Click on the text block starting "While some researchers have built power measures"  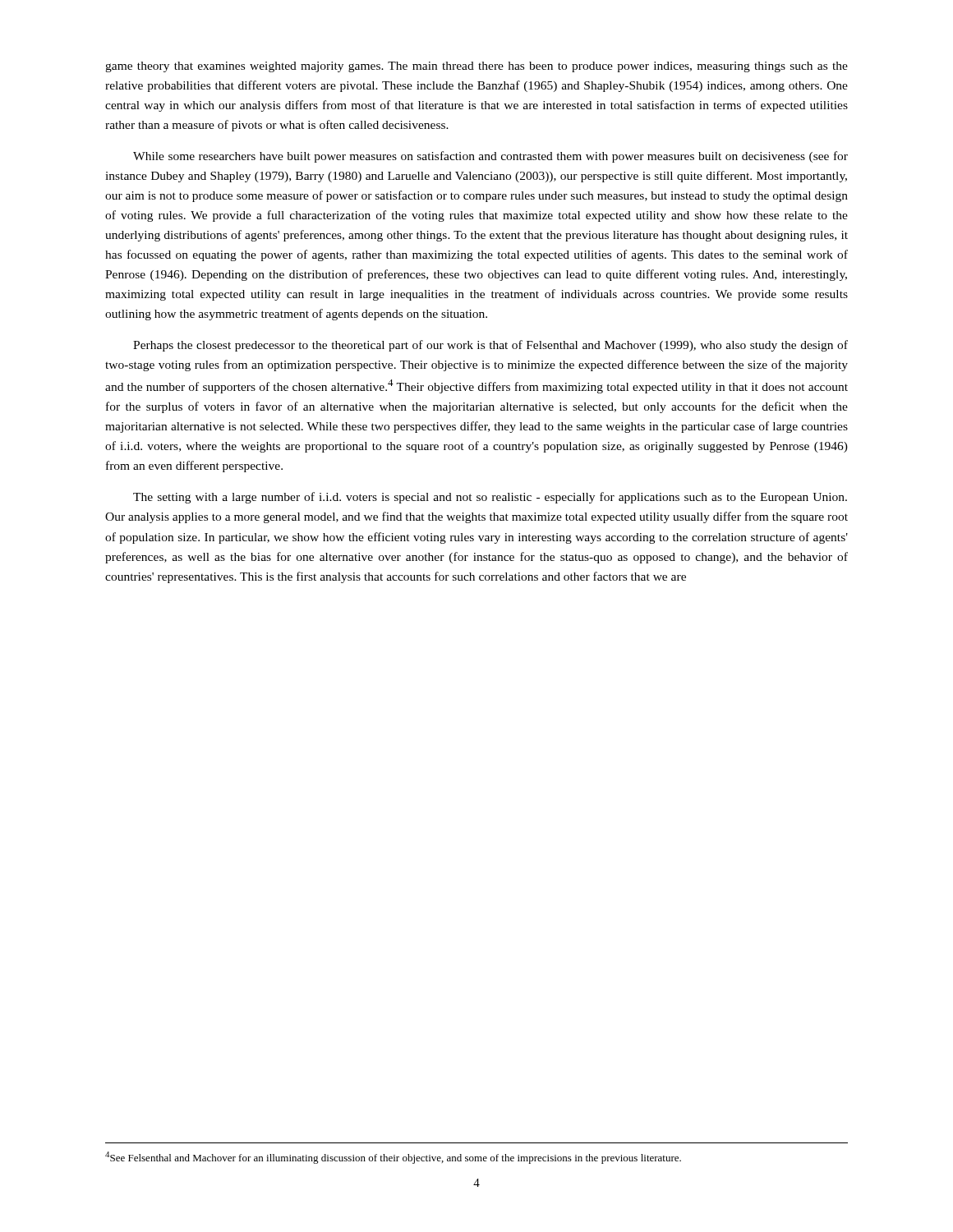(476, 235)
